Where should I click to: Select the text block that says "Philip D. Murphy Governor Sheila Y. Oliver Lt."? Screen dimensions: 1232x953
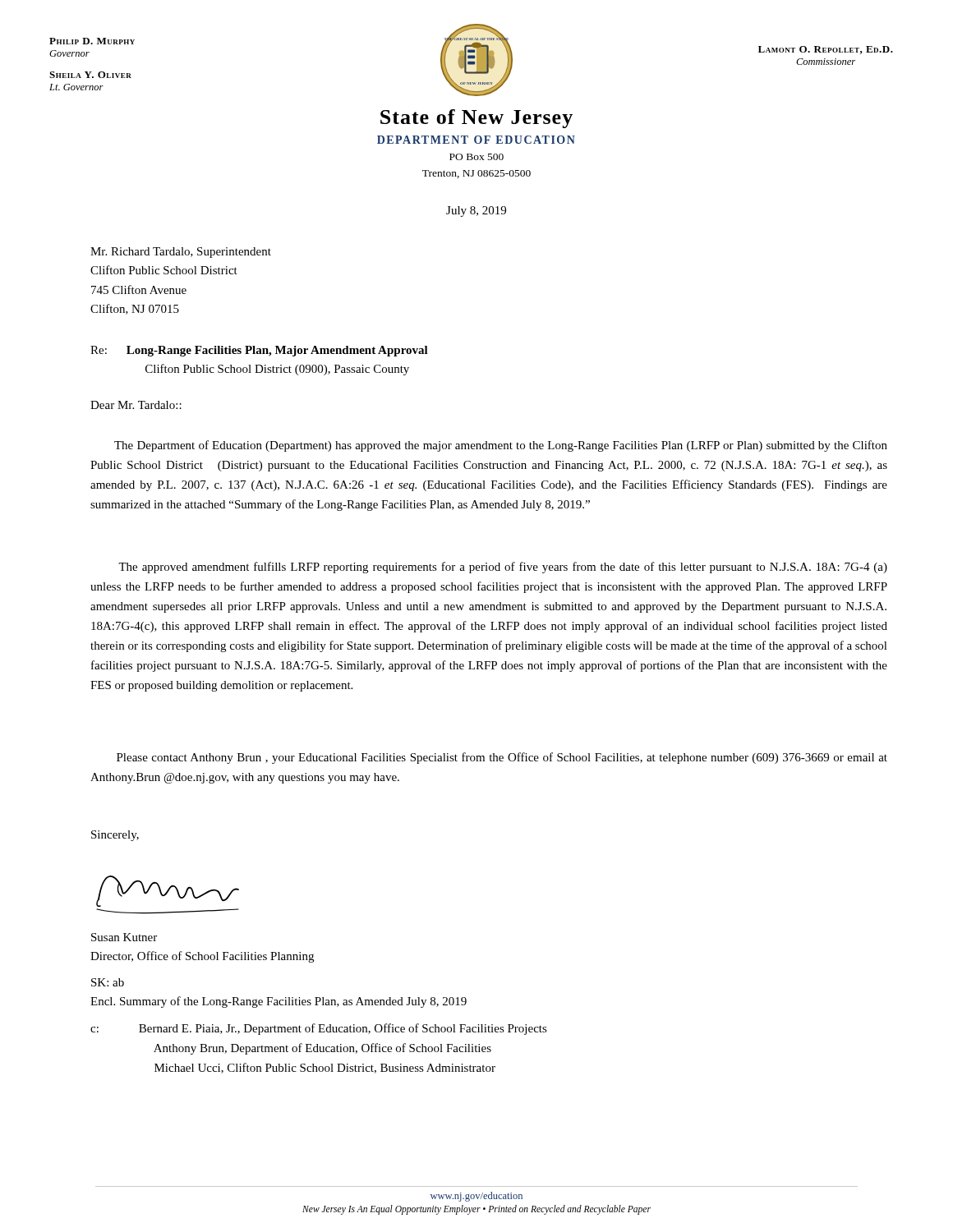(x=123, y=64)
